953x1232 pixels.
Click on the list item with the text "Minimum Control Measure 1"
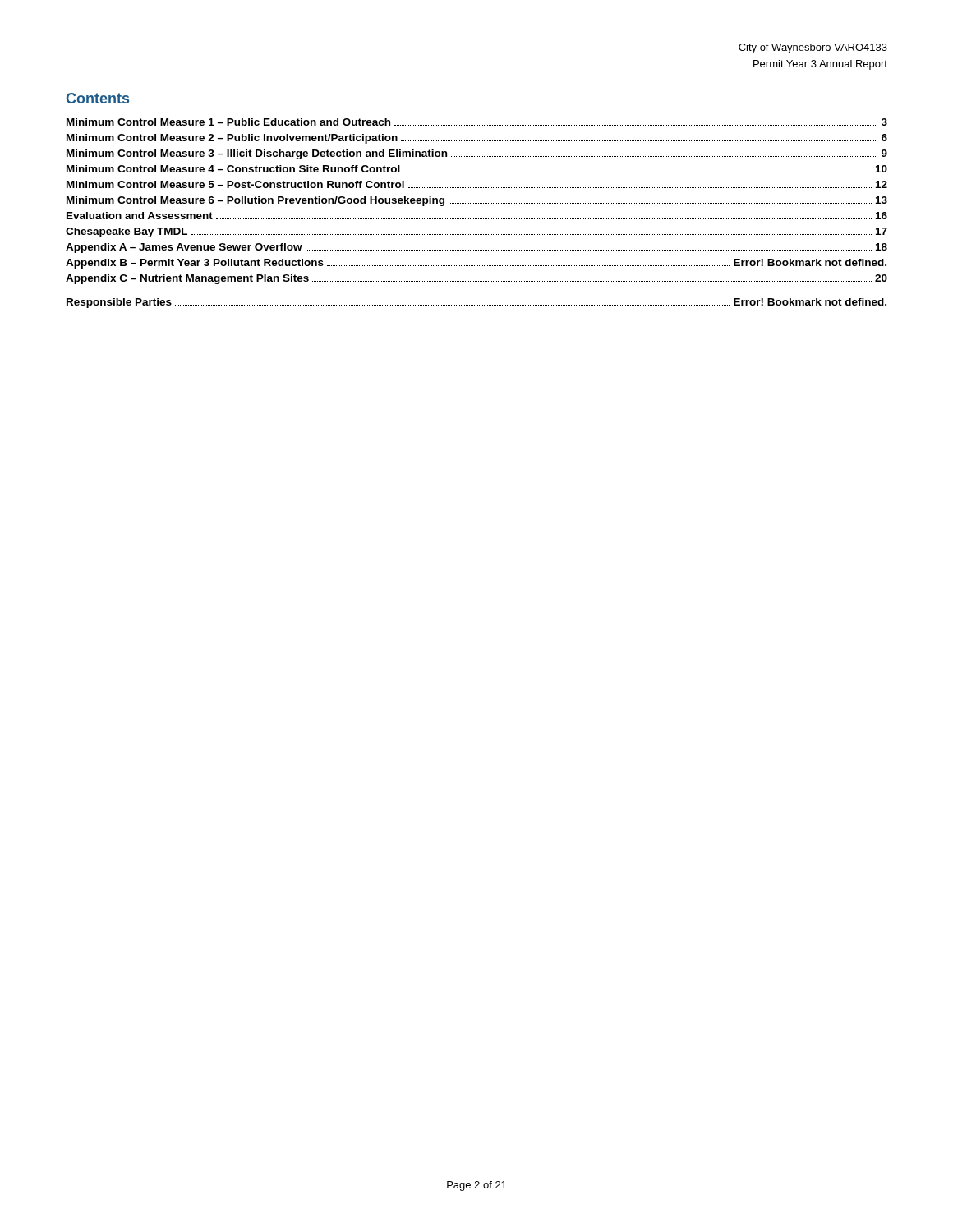pos(476,122)
